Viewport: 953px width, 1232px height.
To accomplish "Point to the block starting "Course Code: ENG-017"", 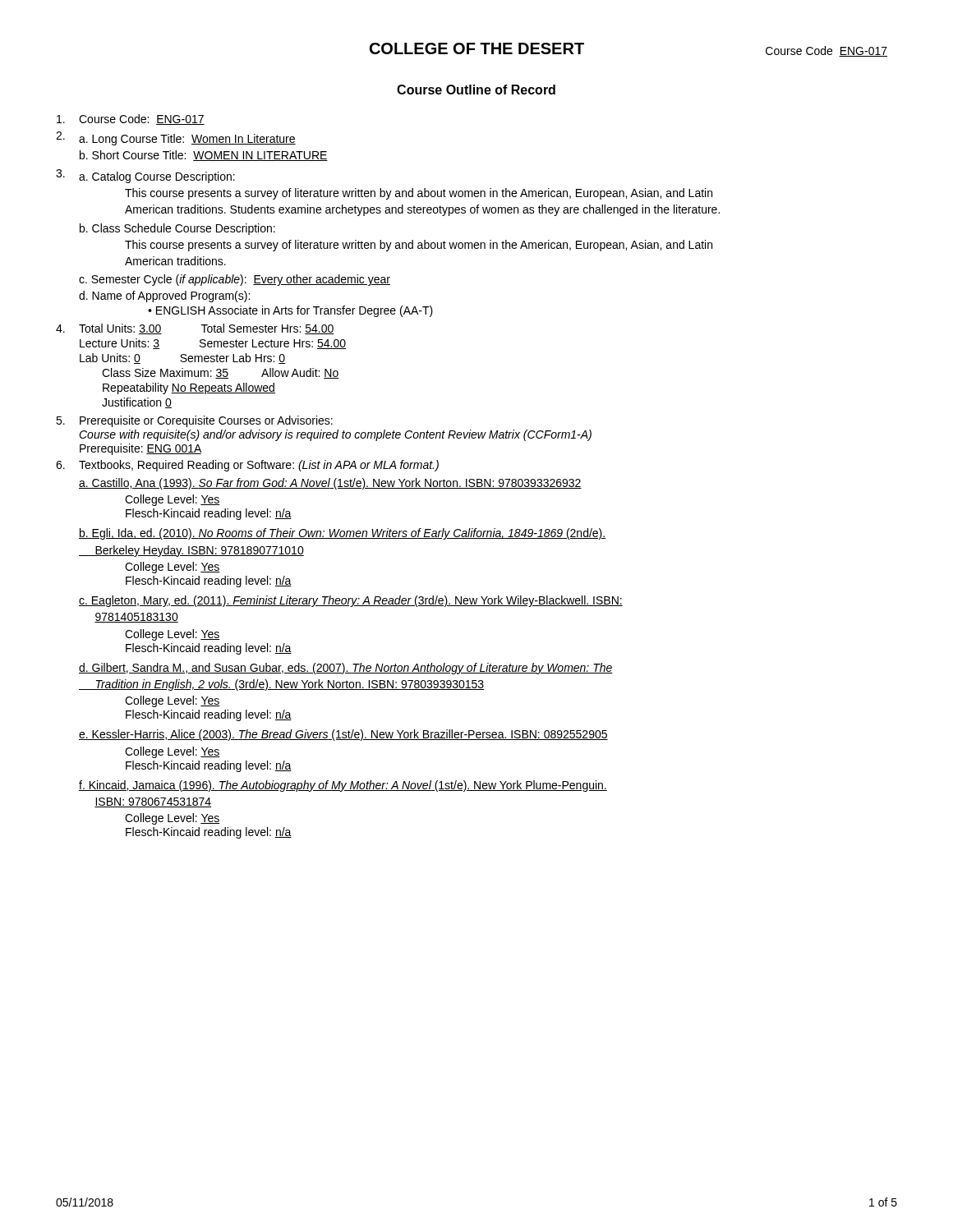I will pos(131,120).
